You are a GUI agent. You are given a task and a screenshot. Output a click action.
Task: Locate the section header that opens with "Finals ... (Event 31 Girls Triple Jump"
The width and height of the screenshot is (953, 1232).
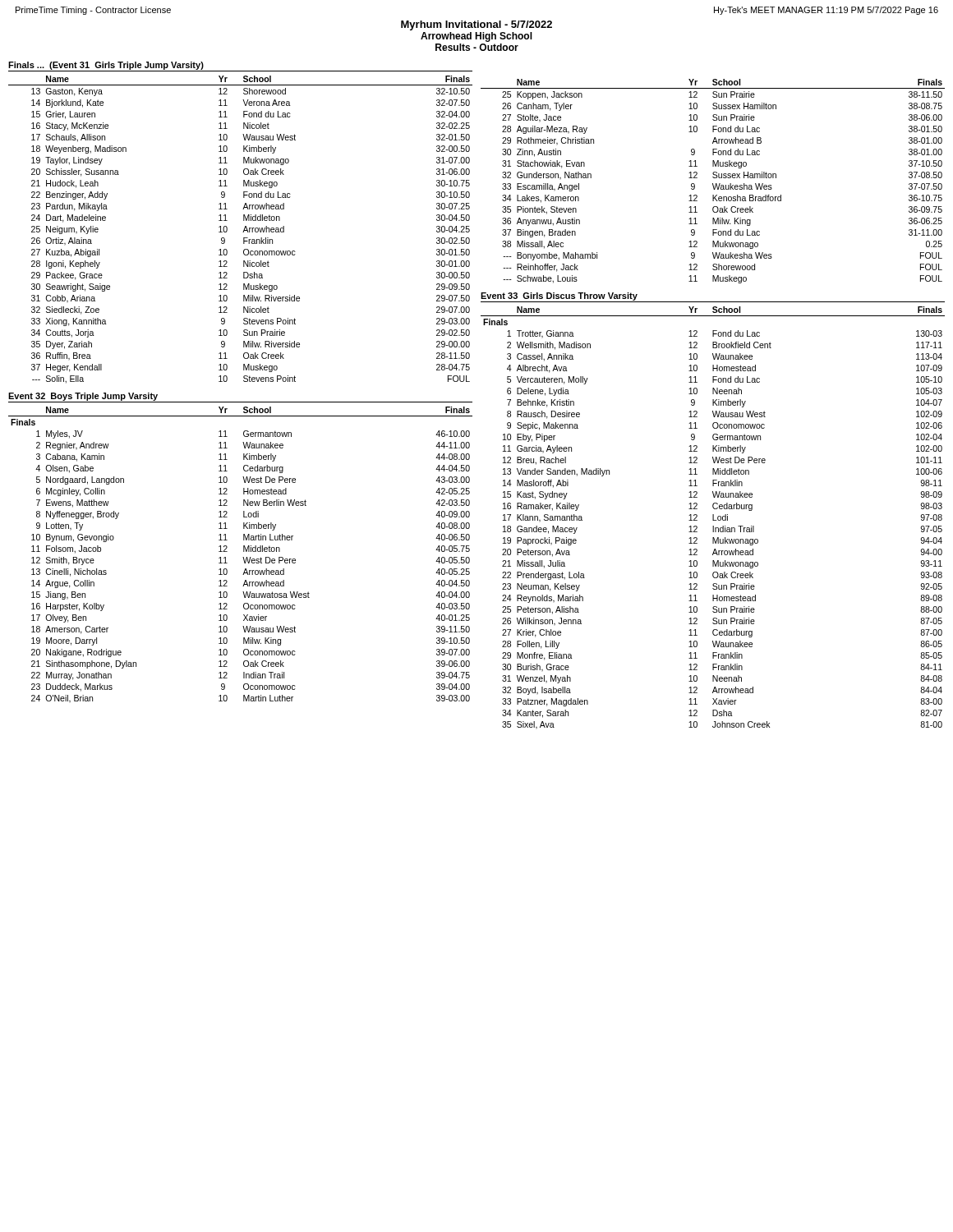106,65
